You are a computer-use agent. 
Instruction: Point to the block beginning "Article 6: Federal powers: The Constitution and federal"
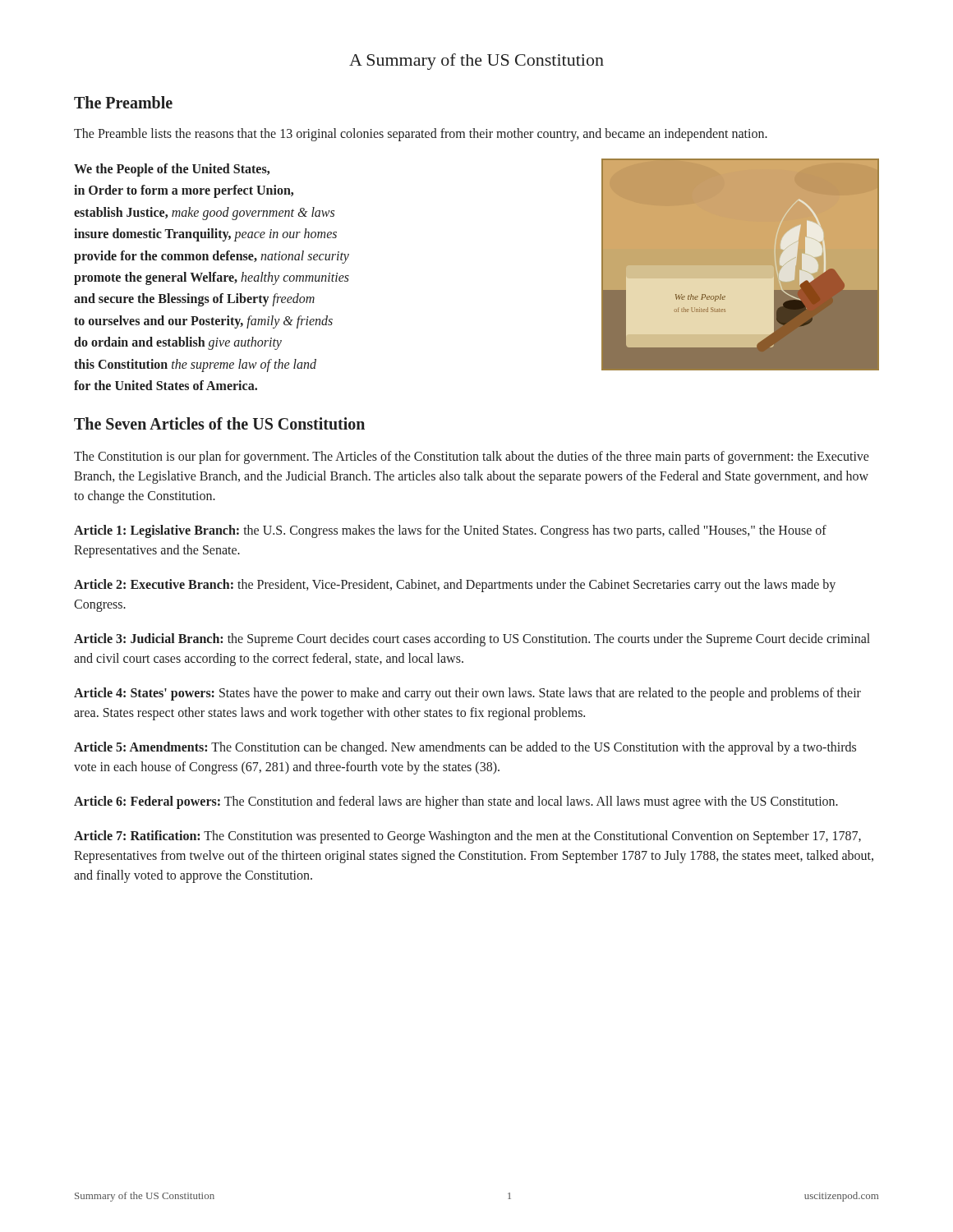click(456, 801)
